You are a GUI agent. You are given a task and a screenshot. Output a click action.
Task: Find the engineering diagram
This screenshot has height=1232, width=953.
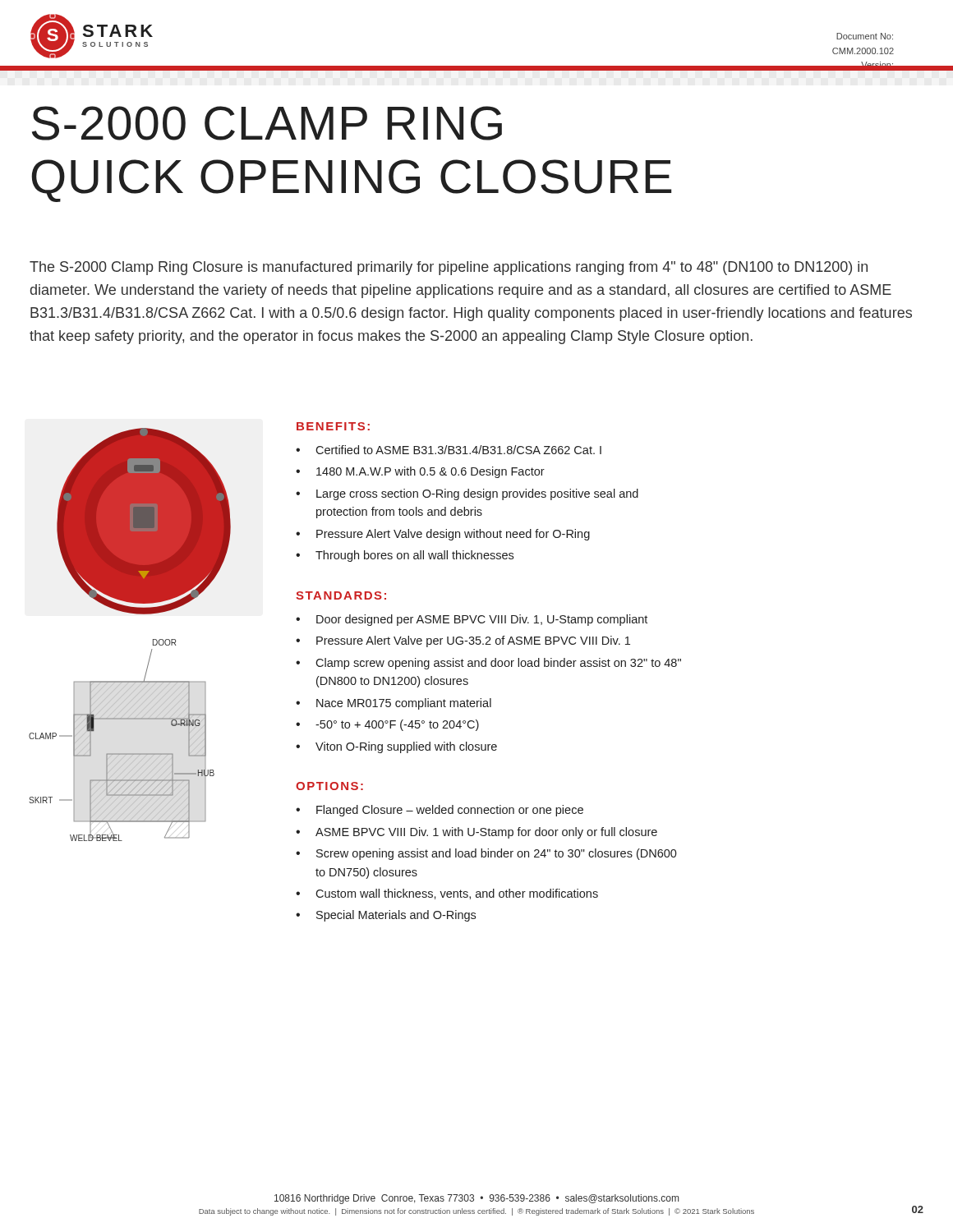pos(148,739)
